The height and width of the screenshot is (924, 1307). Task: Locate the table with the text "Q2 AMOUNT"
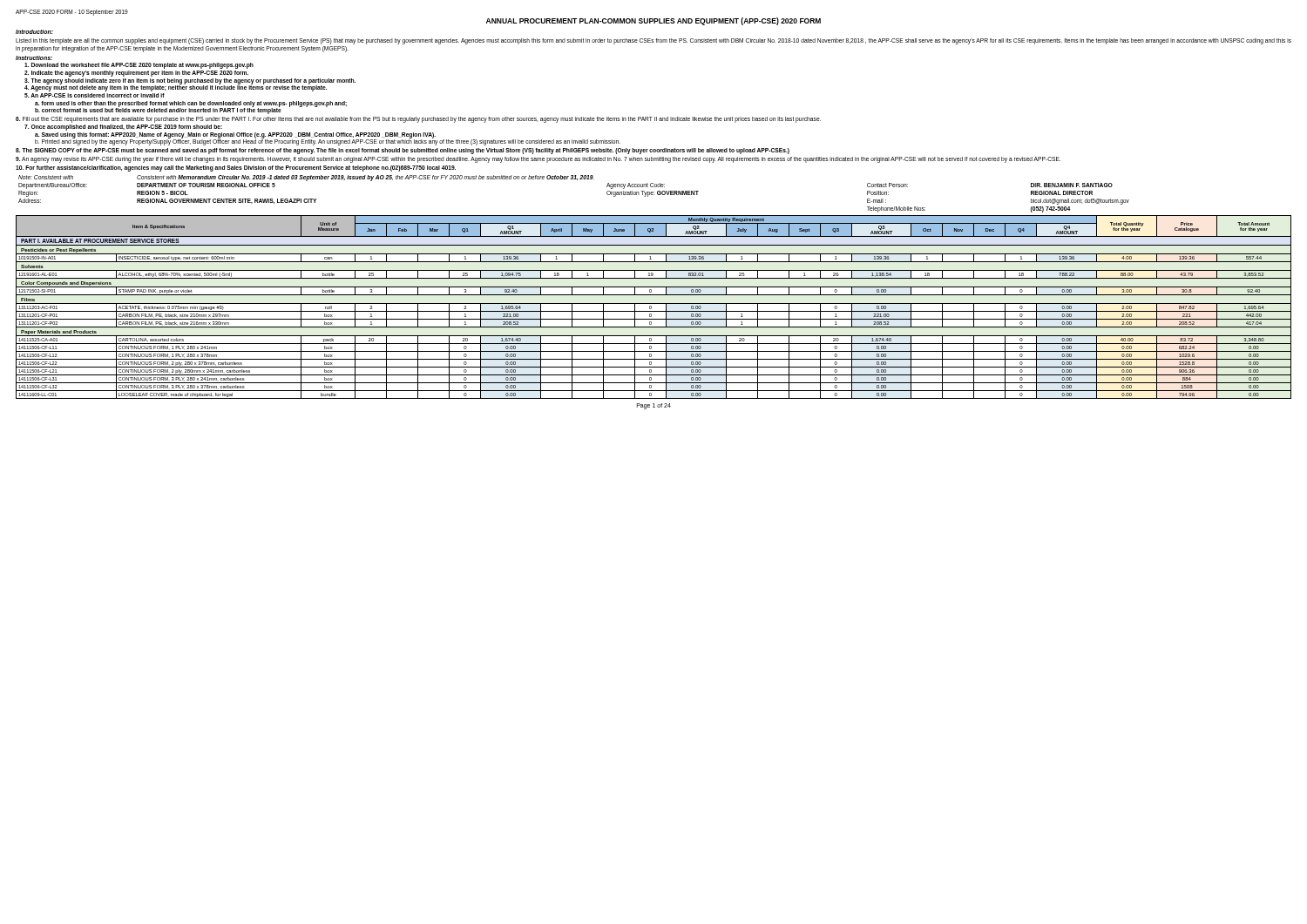tap(654, 307)
